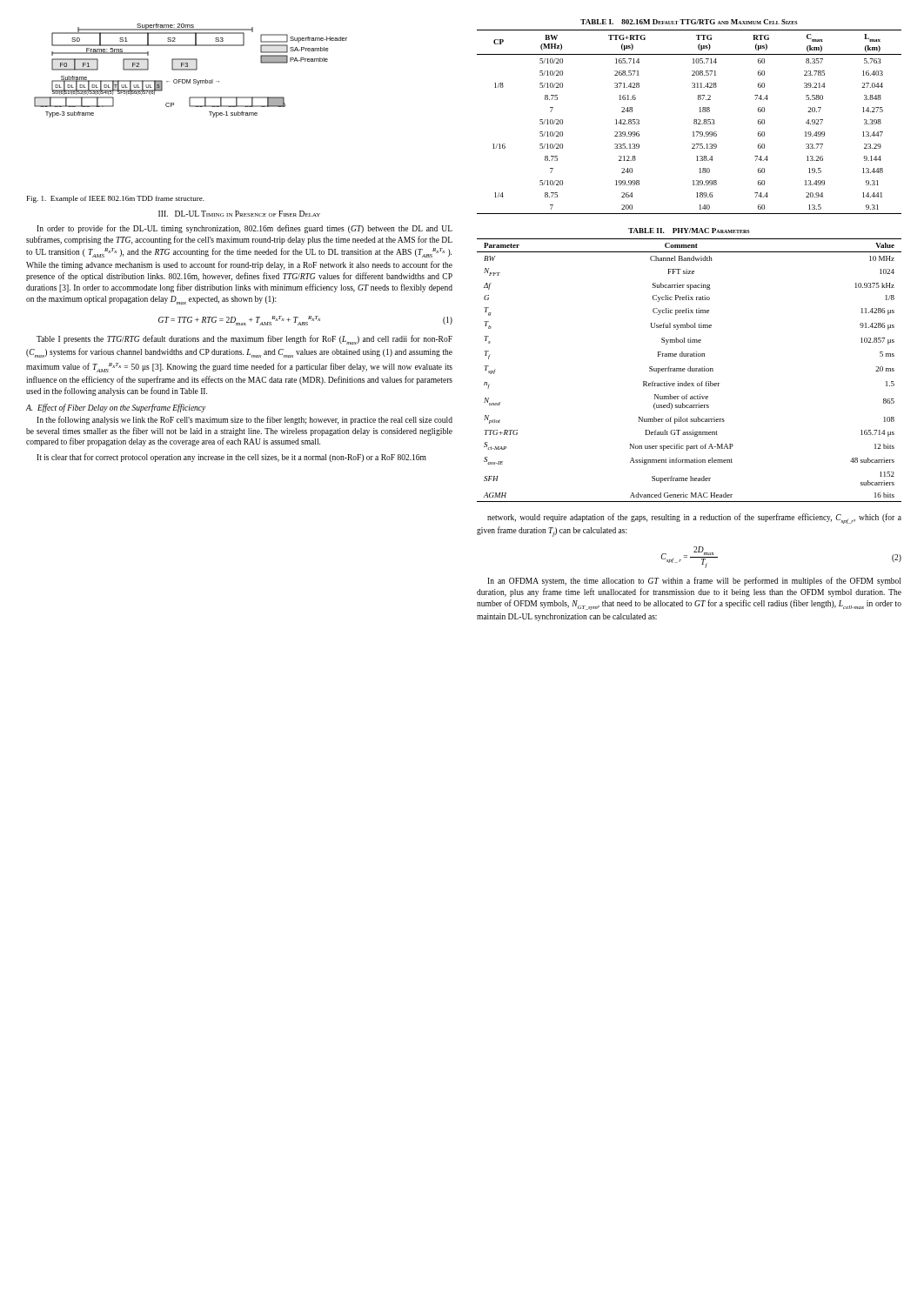Point to the block starting "Fig. 1. Example of IEEE 802.16m TDD frame"
The image size is (924, 1305).
[x=115, y=198]
